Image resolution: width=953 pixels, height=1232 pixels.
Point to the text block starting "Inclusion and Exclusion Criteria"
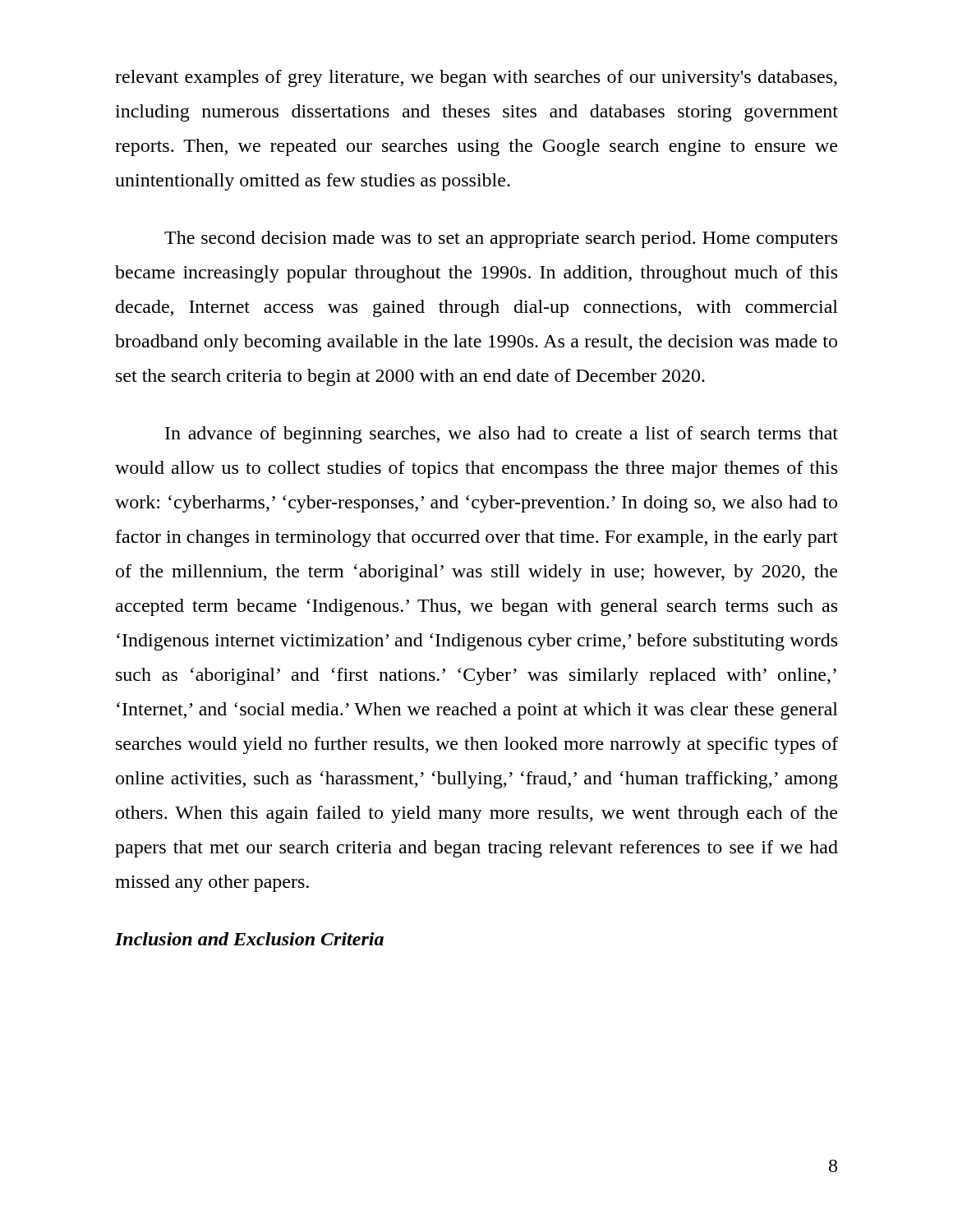point(250,939)
